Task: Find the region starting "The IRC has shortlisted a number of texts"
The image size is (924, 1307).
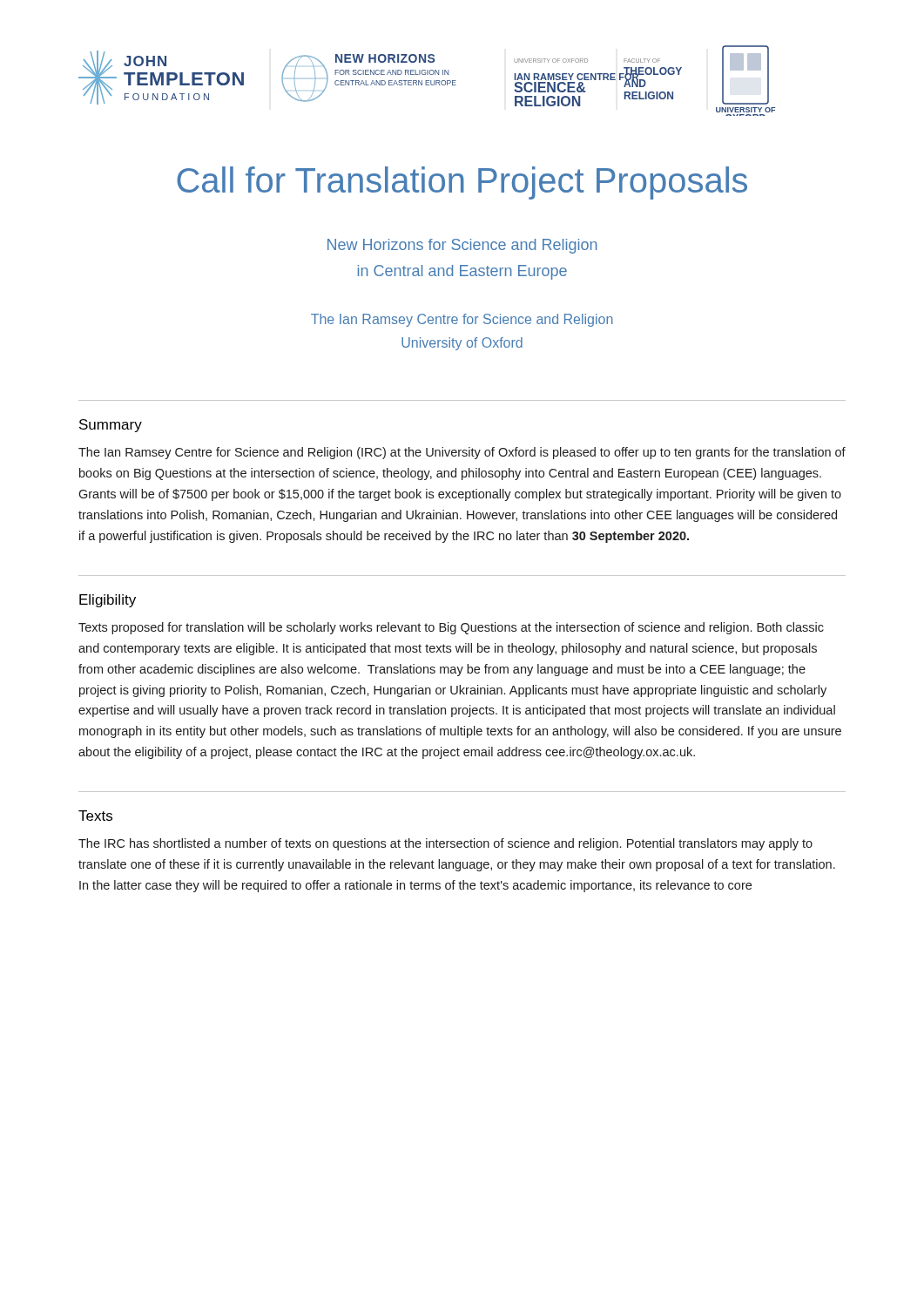Action: tap(457, 864)
